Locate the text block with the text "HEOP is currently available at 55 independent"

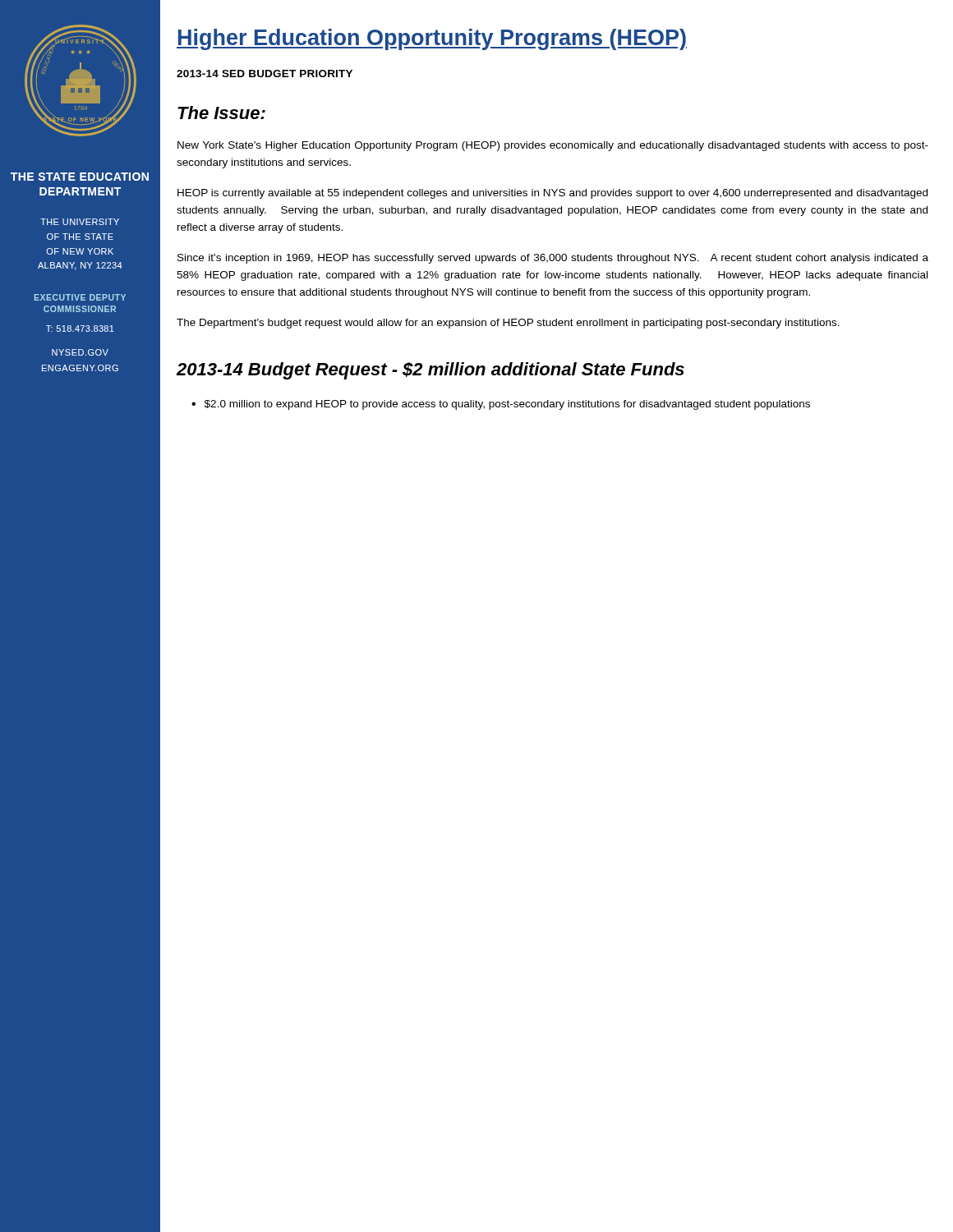click(x=552, y=210)
